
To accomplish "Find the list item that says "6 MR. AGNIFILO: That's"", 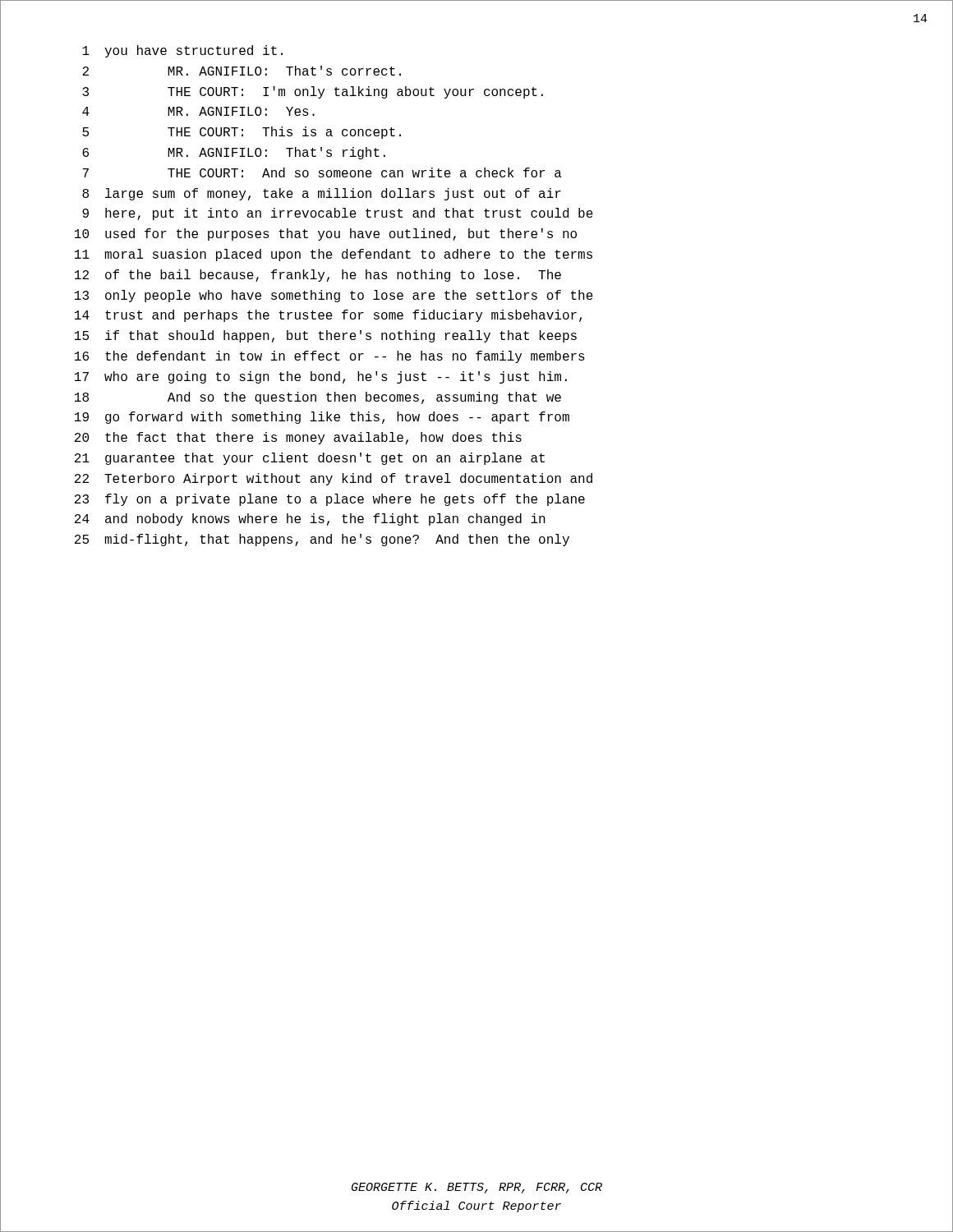I will tap(234, 153).
